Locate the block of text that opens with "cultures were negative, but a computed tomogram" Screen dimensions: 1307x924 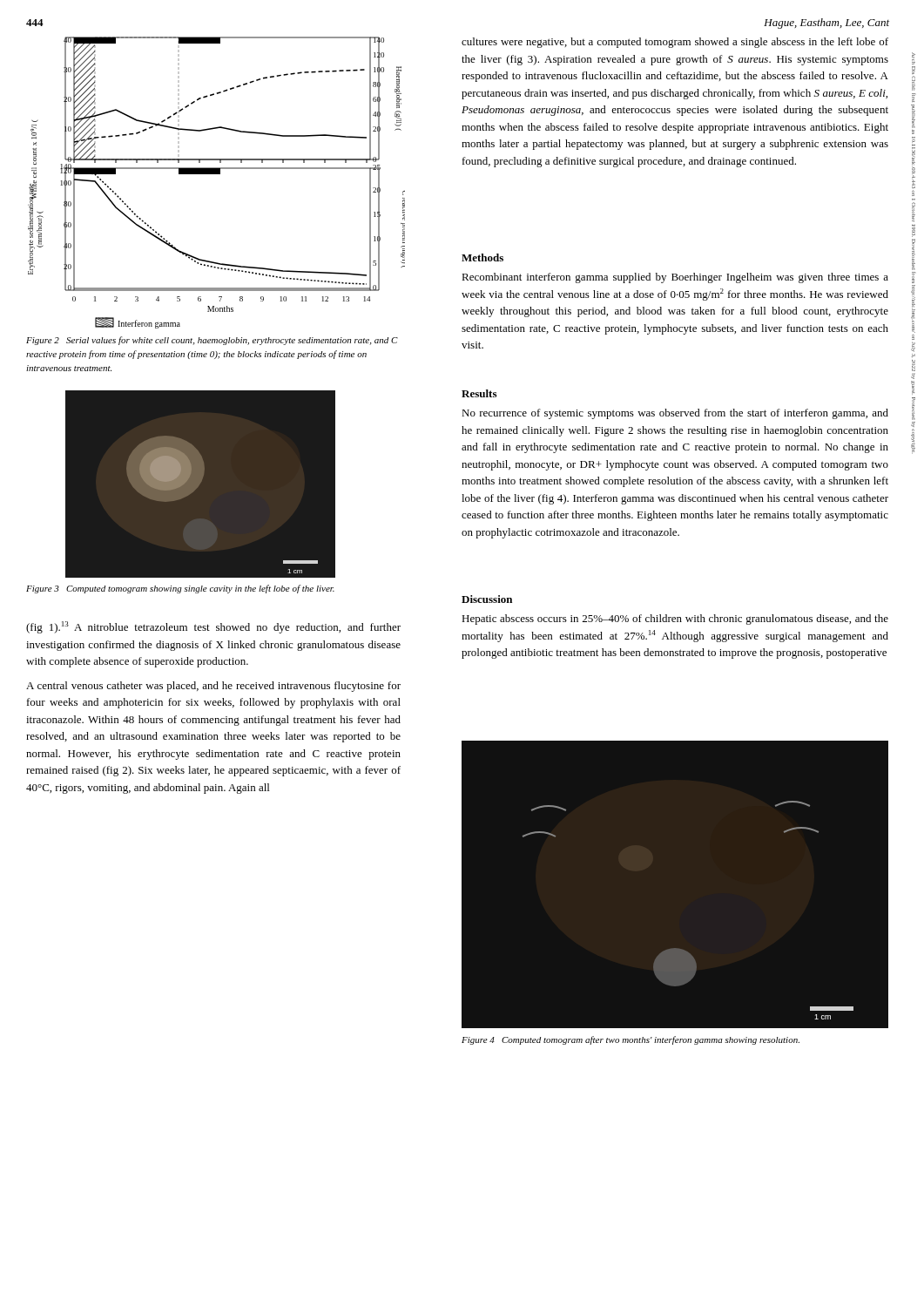675,101
